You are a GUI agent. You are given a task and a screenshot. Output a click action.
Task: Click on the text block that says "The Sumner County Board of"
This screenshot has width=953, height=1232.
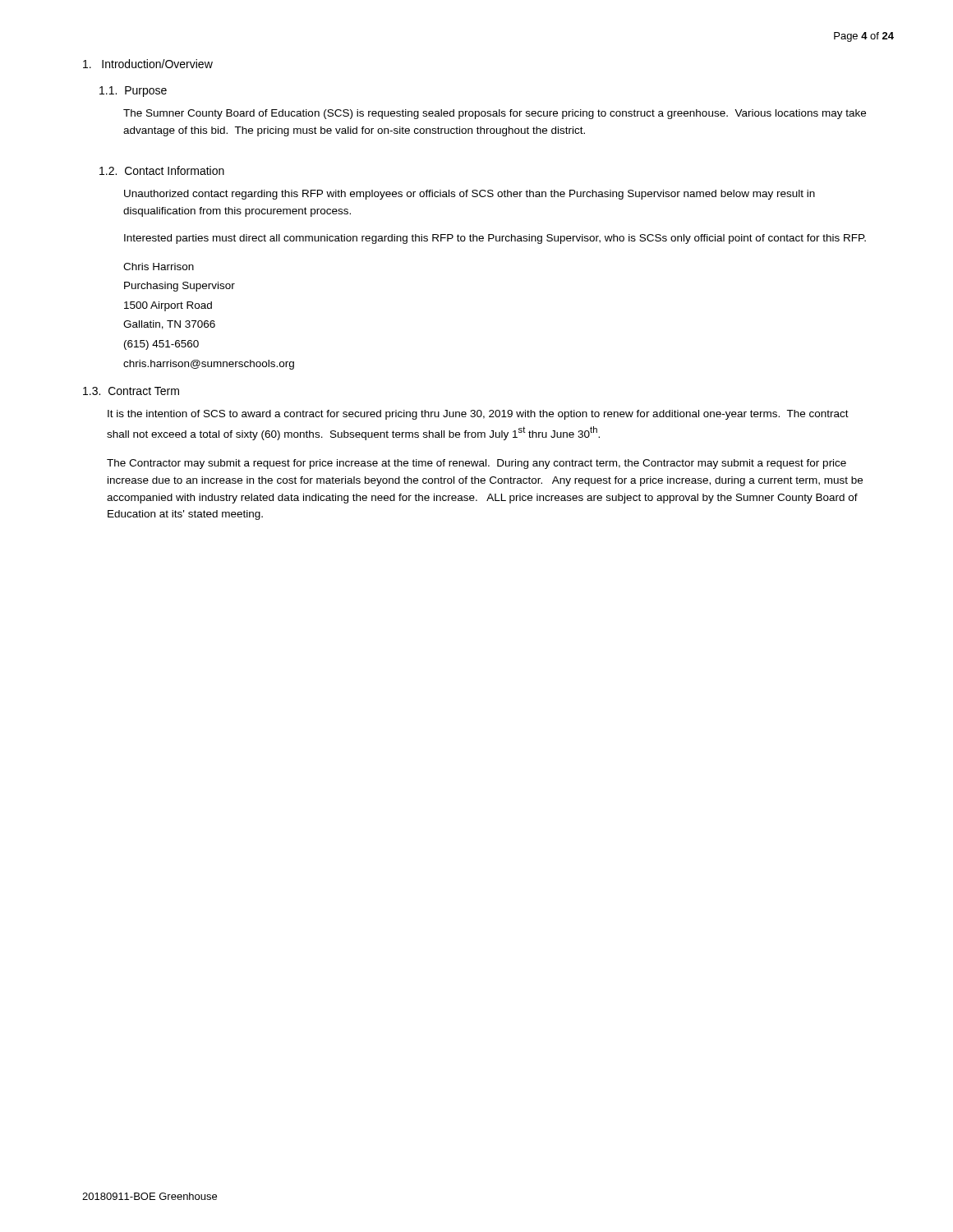tap(495, 122)
